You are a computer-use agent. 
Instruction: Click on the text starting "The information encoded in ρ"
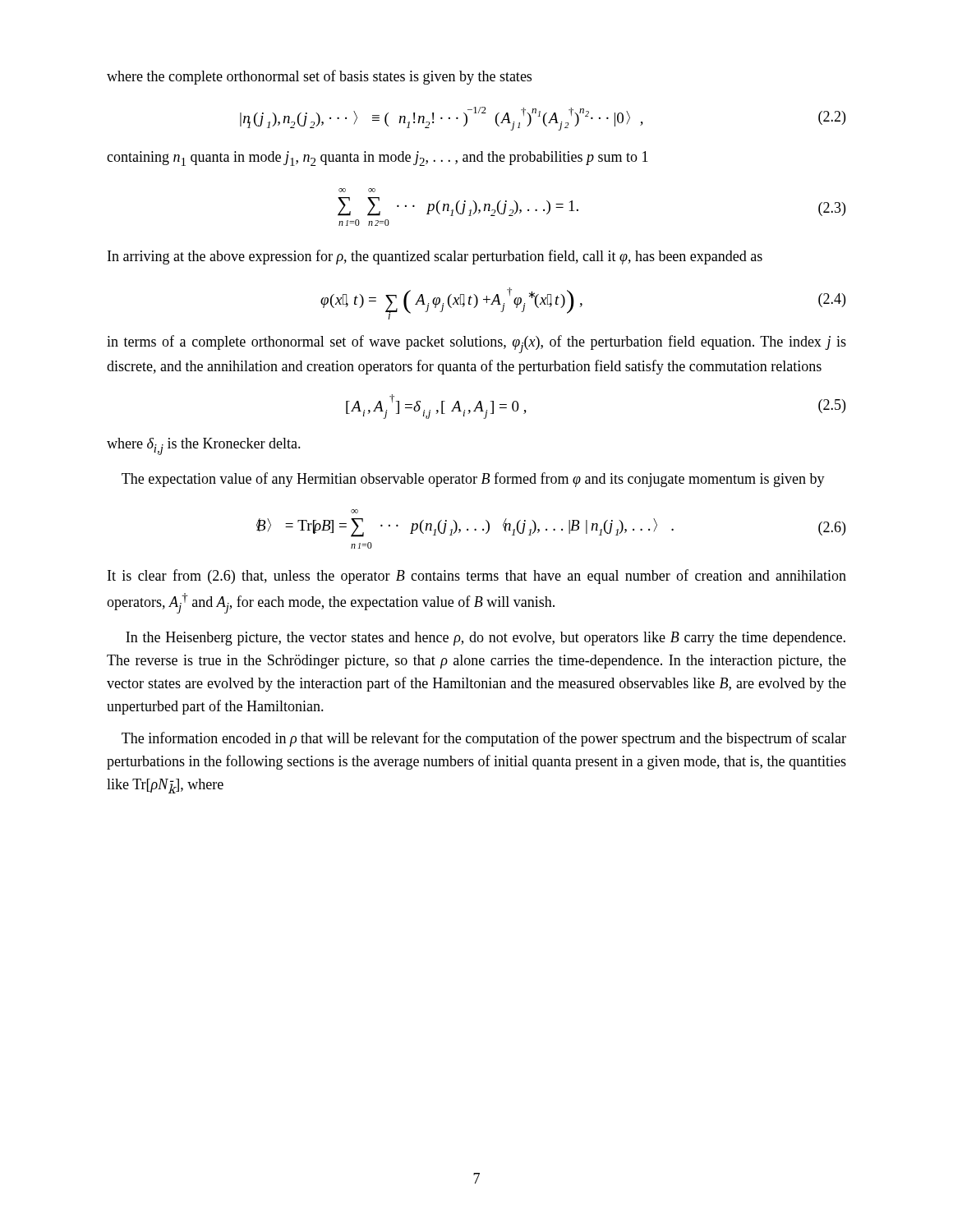coord(476,763)
